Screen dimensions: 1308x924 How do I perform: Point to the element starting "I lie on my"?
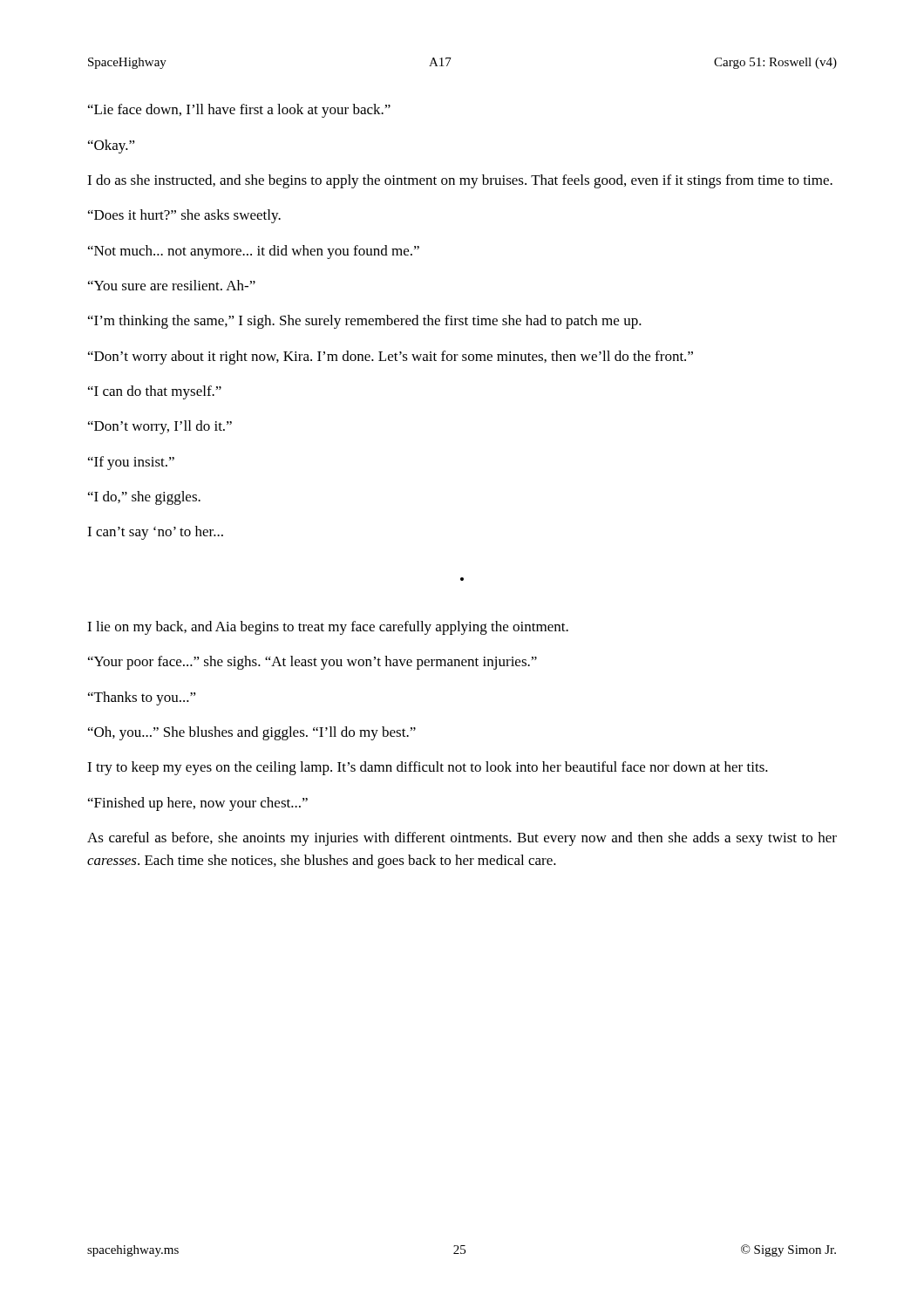(328, 627)
